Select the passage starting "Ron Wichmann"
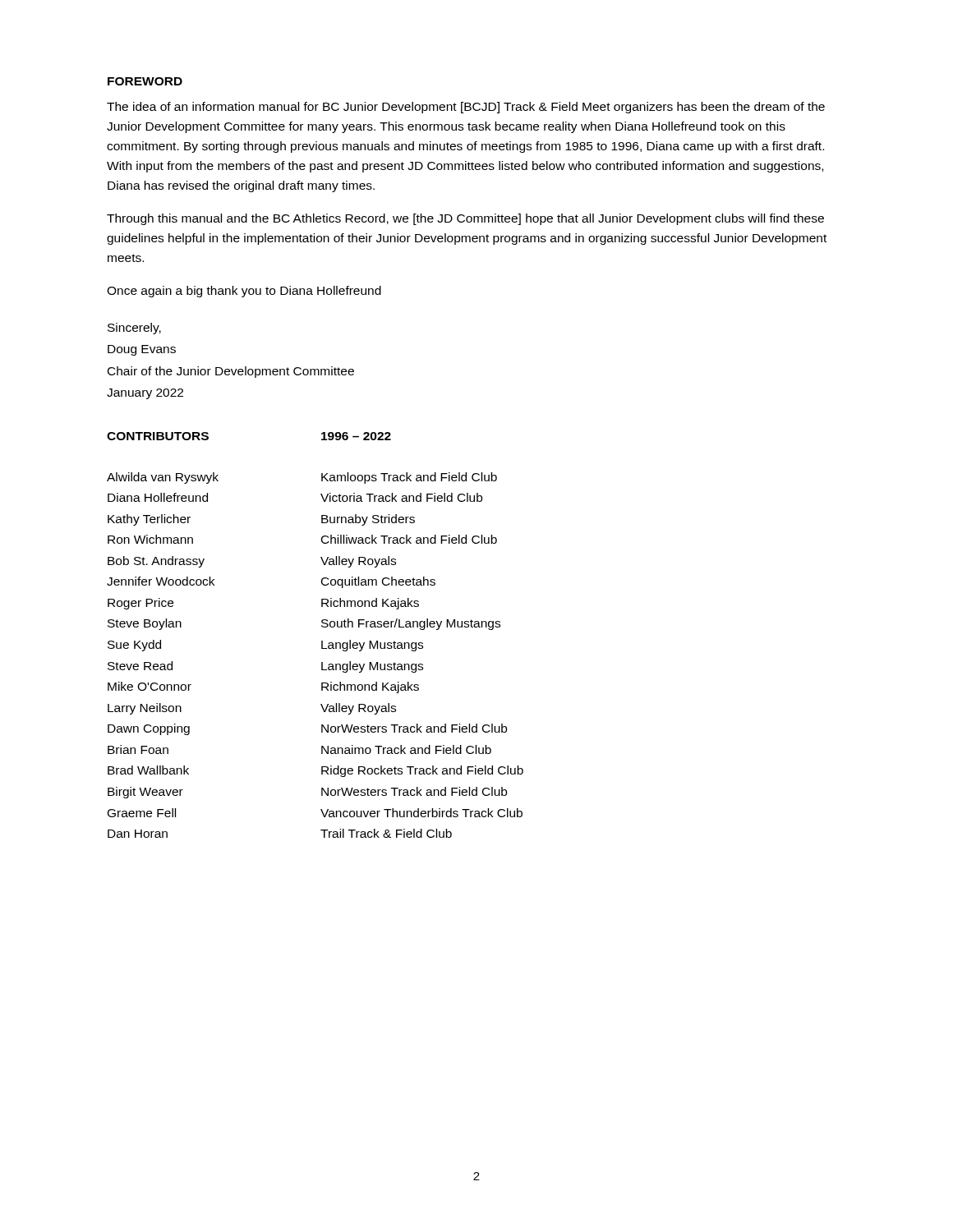The height and width of the screenshot is (1232, 953). [150, 539]
